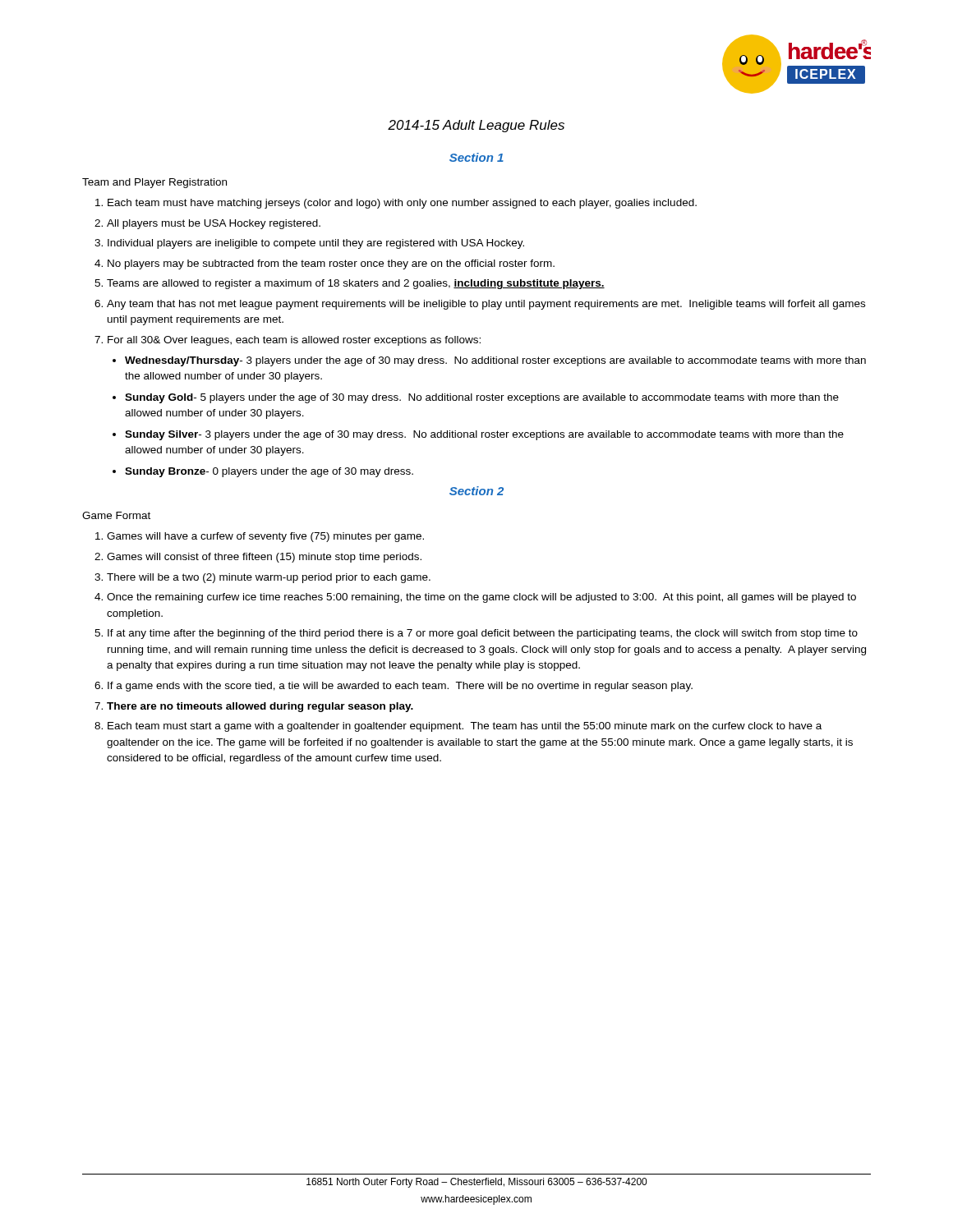Screen dimensions: 1232x953
Task: Find the block on this page that starts "Wednesday/Thursday- 3 players under the"
Action: tap(496, 368)
